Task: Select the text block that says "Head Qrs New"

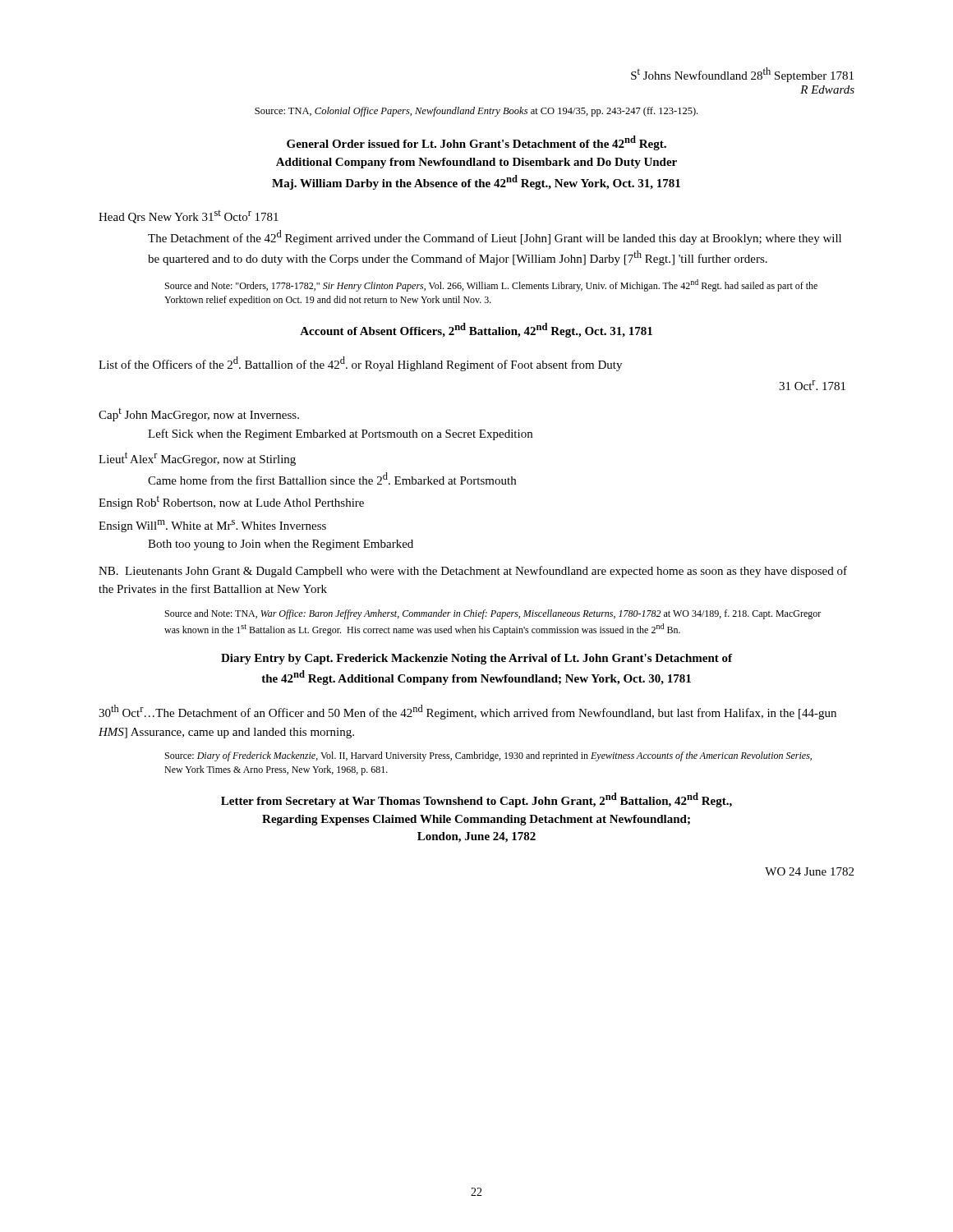Action: (x=476, y=238)
